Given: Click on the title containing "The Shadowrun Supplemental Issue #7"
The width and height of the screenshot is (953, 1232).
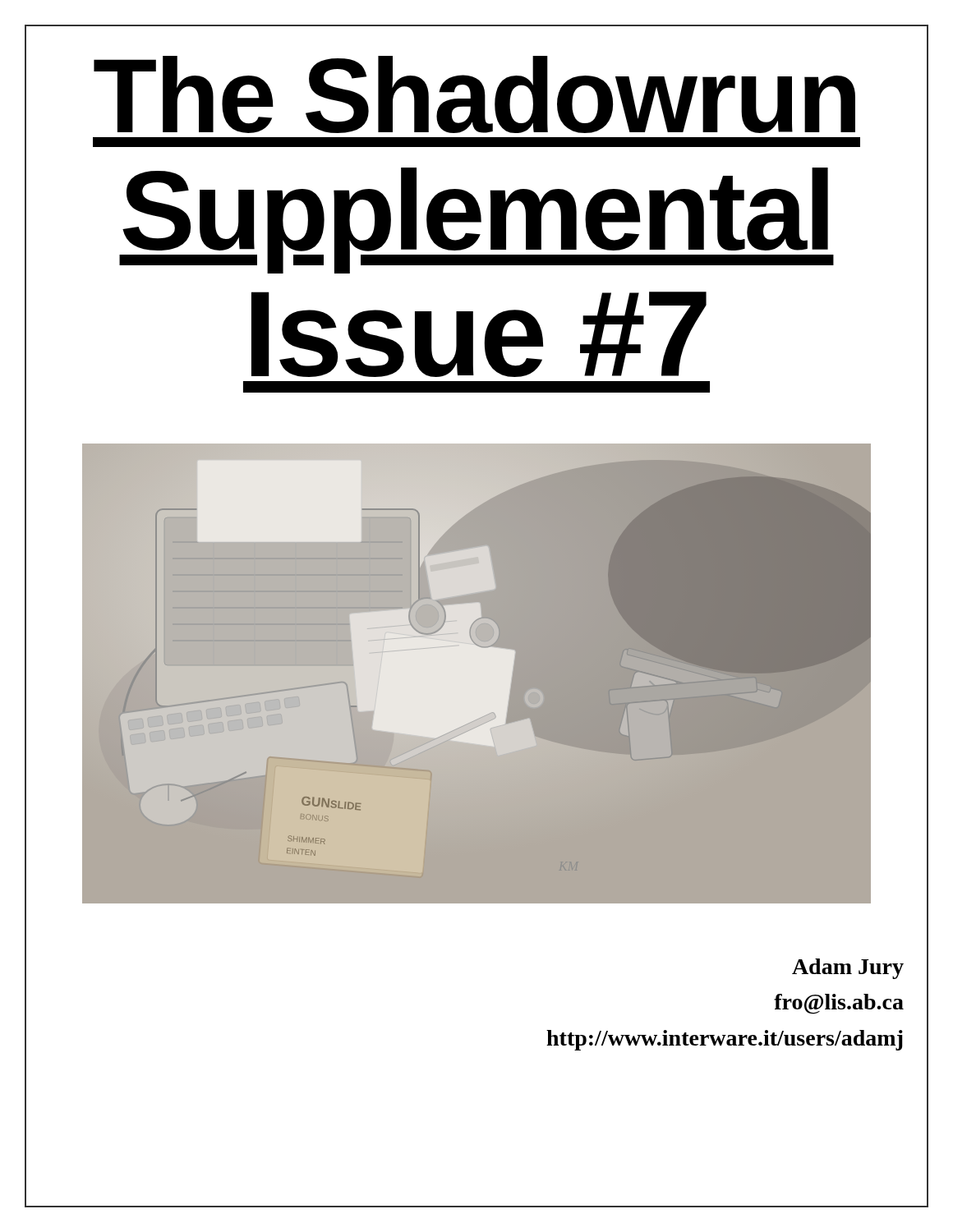Looking at the screenshot, I should tap(476, 220).
